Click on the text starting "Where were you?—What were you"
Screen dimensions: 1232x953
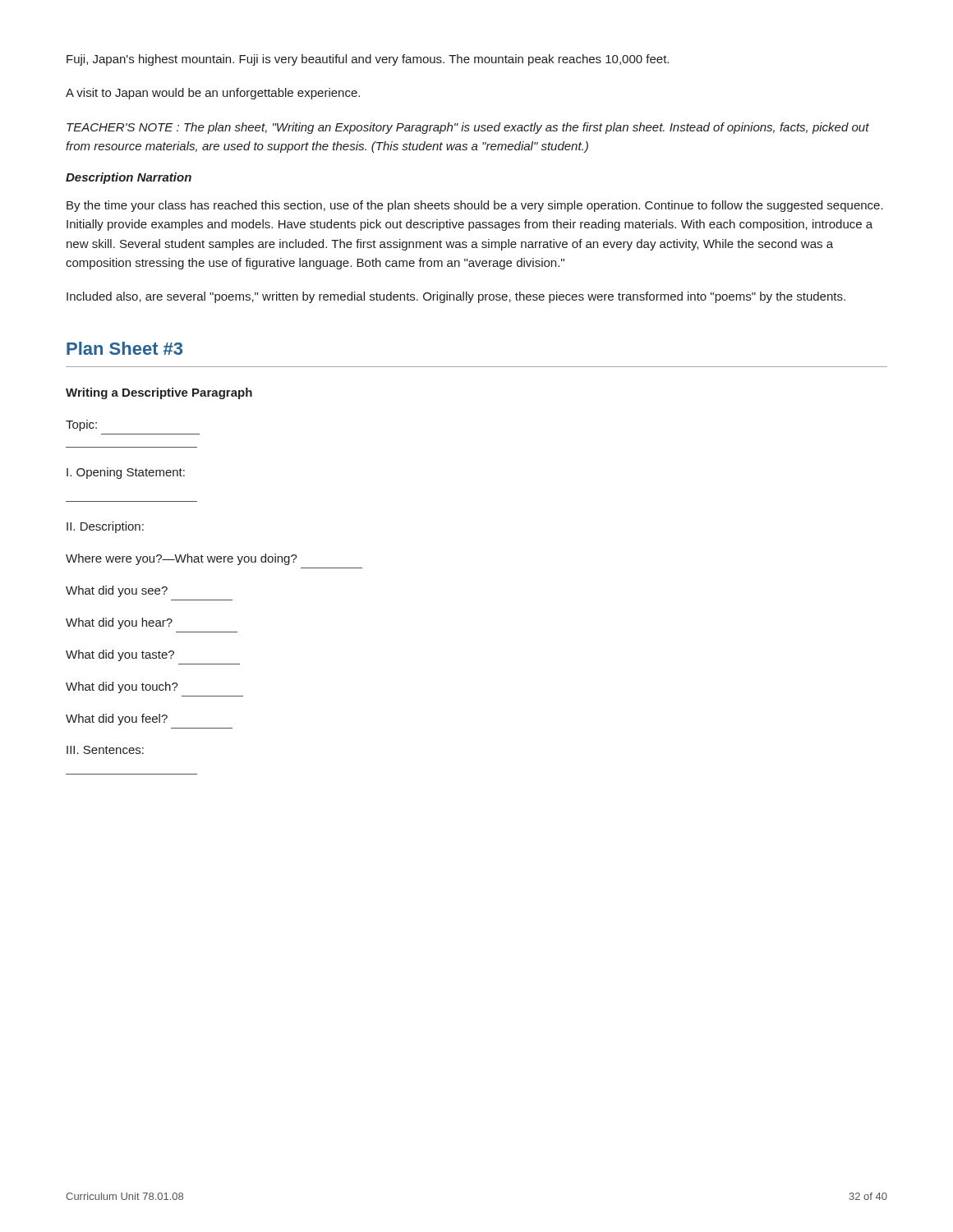[214, 558]
